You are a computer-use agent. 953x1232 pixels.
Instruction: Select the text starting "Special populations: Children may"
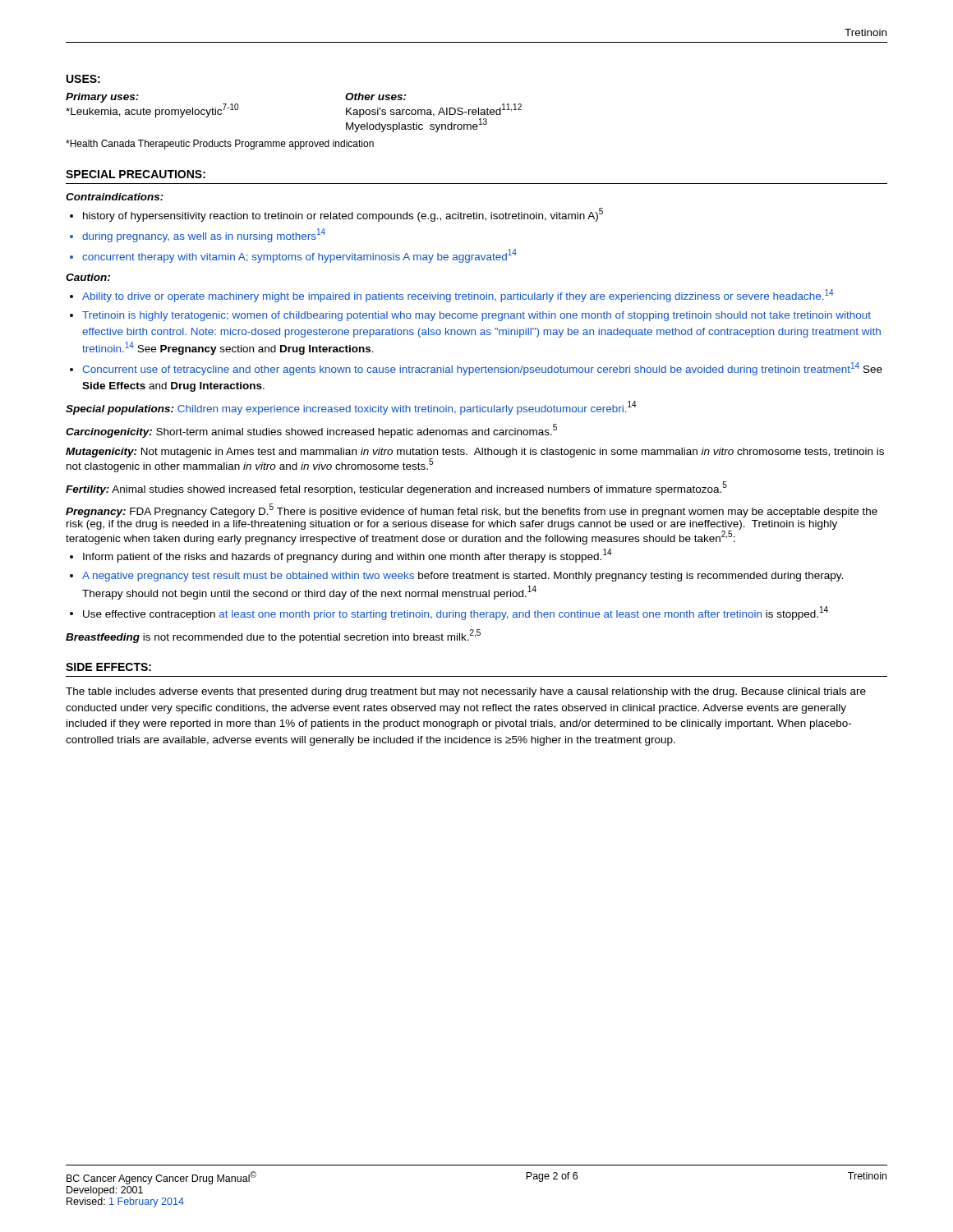(x=351, y=407)
